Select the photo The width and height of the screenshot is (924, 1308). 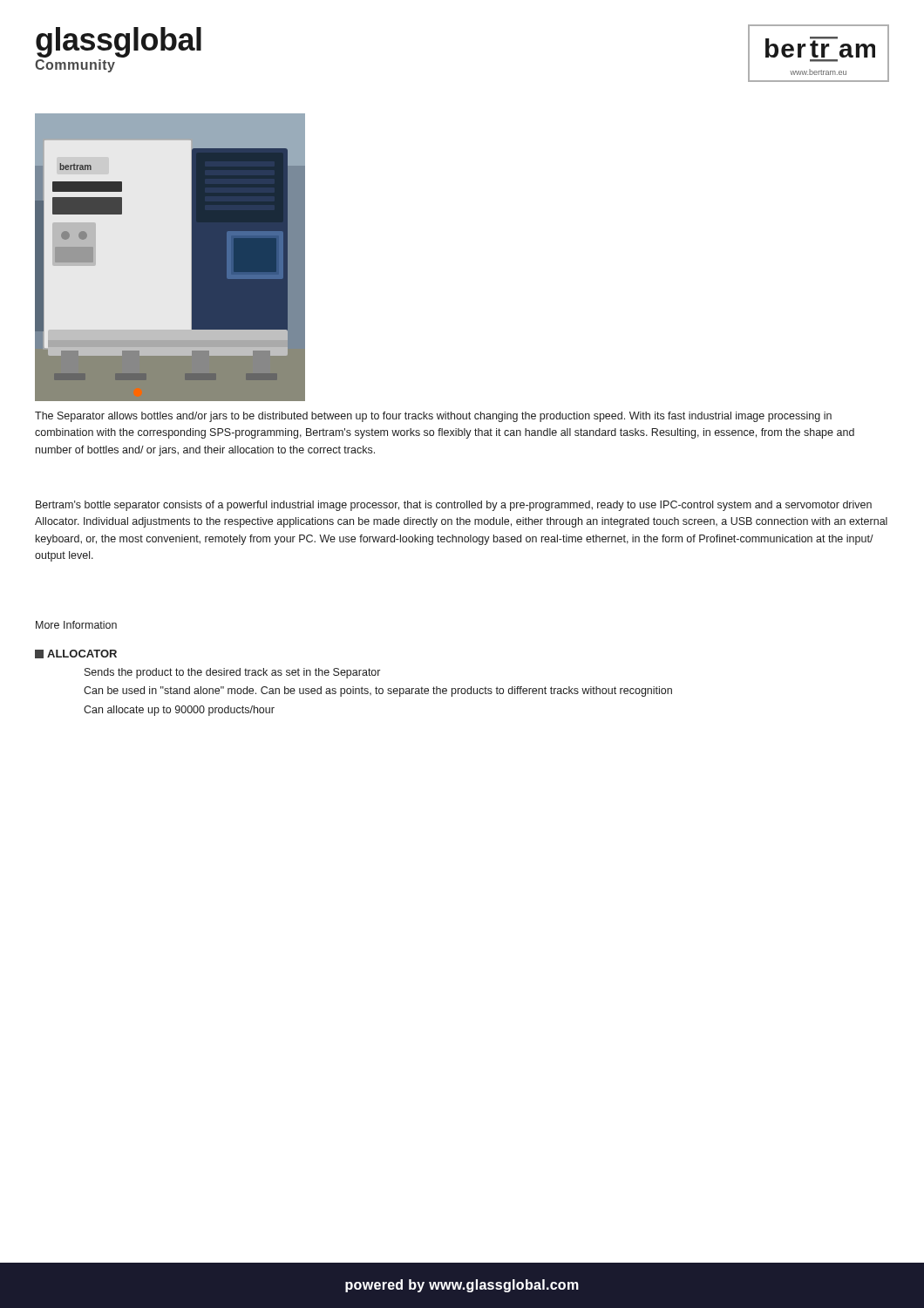170,257
